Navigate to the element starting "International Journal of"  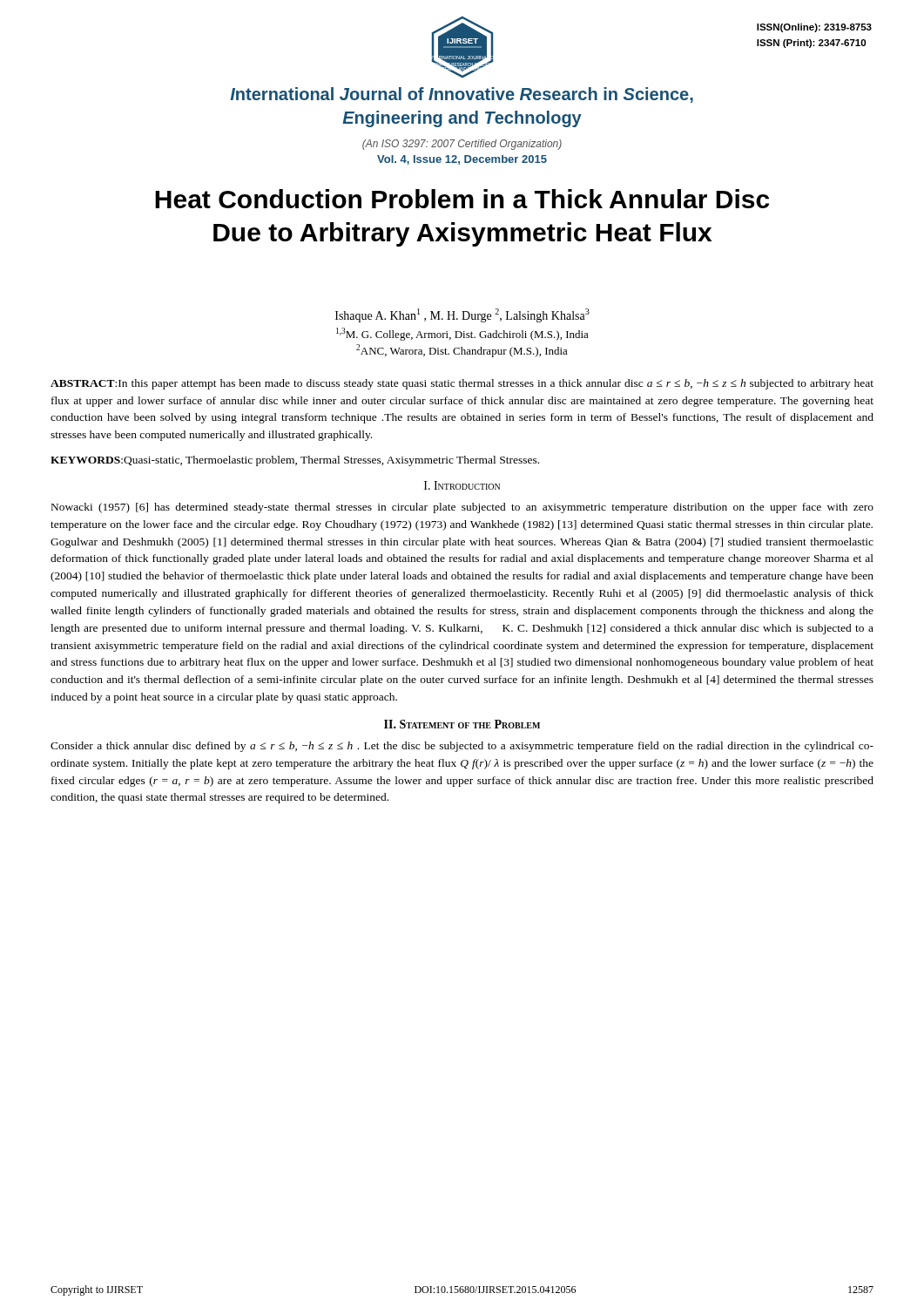[462, 106]
